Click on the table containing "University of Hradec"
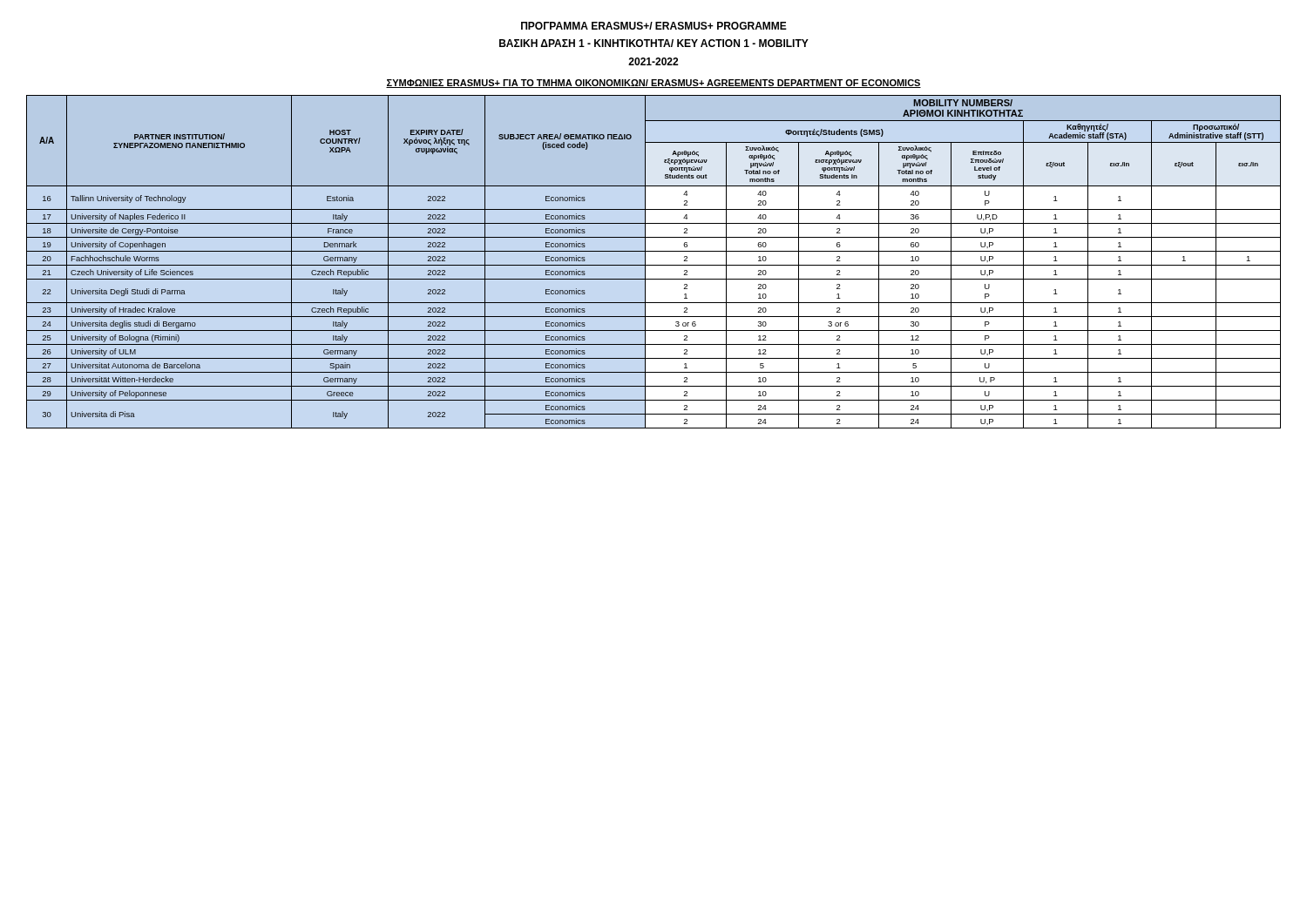This screenshot has height=924, width=1307. tap(654, 262)
